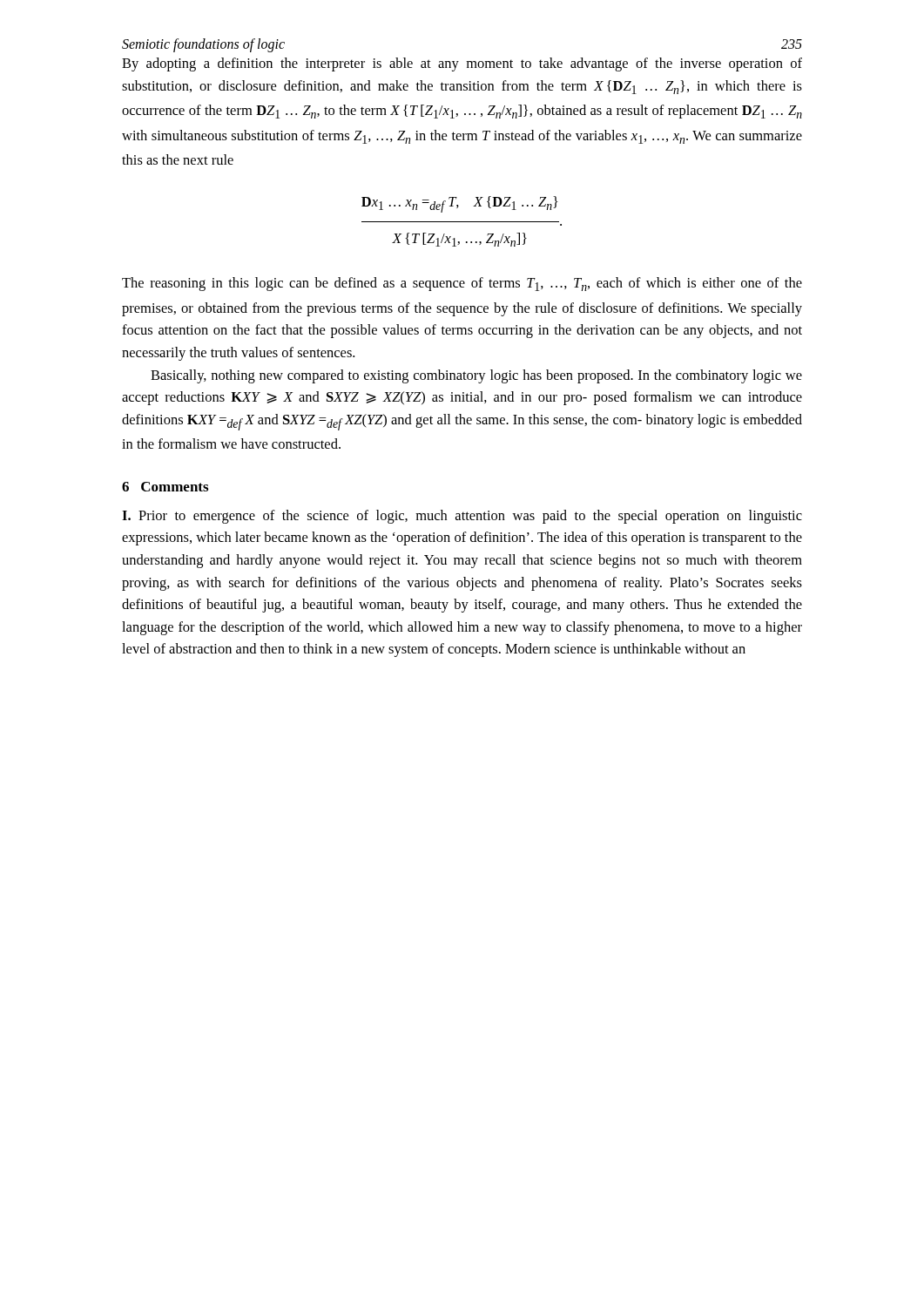The image size is (924, 1307).
Task: Select the text block that reads "The reasoning in this logic can"
Action: coord(462,318)
